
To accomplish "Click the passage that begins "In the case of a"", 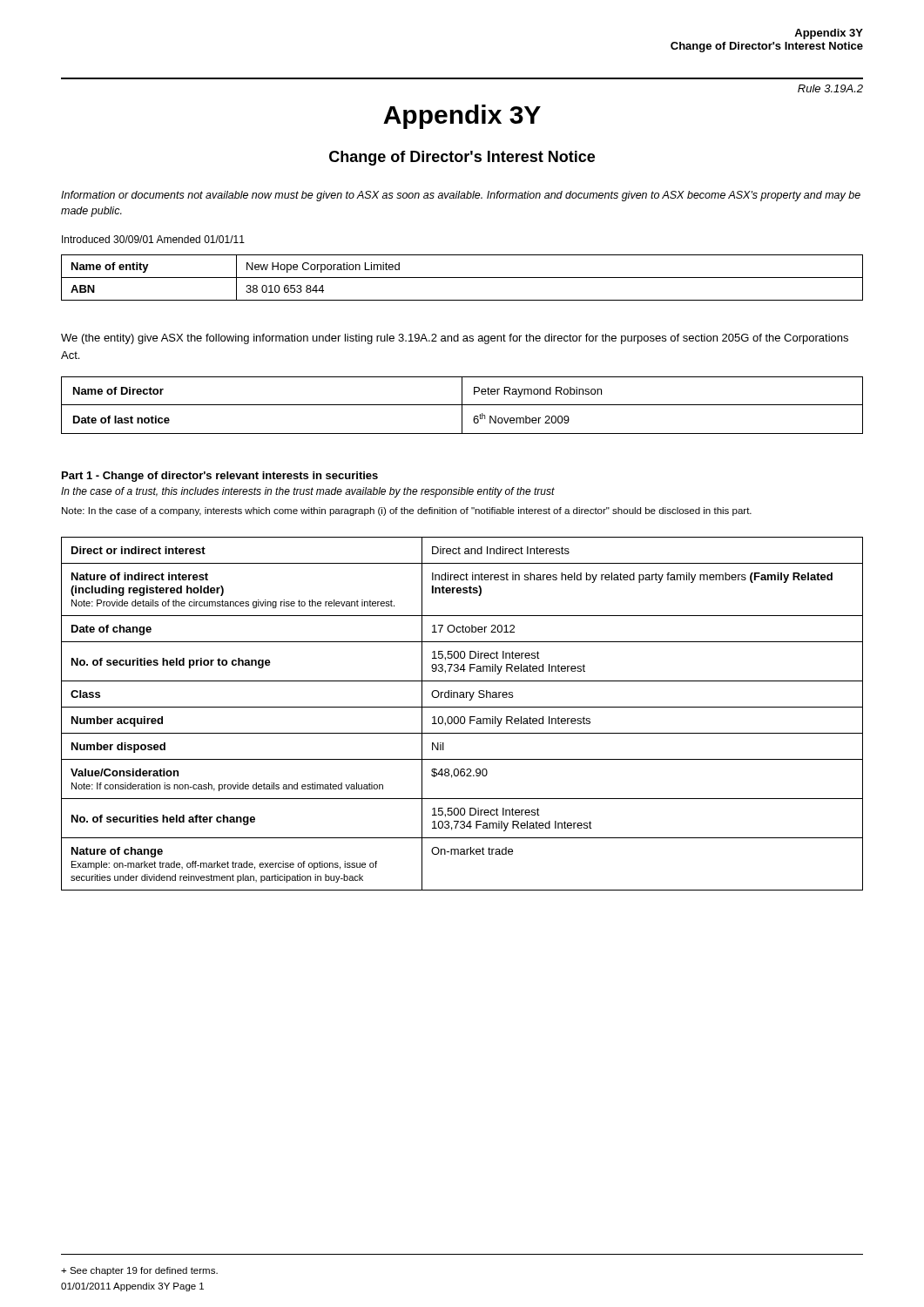I will [308, 491].
